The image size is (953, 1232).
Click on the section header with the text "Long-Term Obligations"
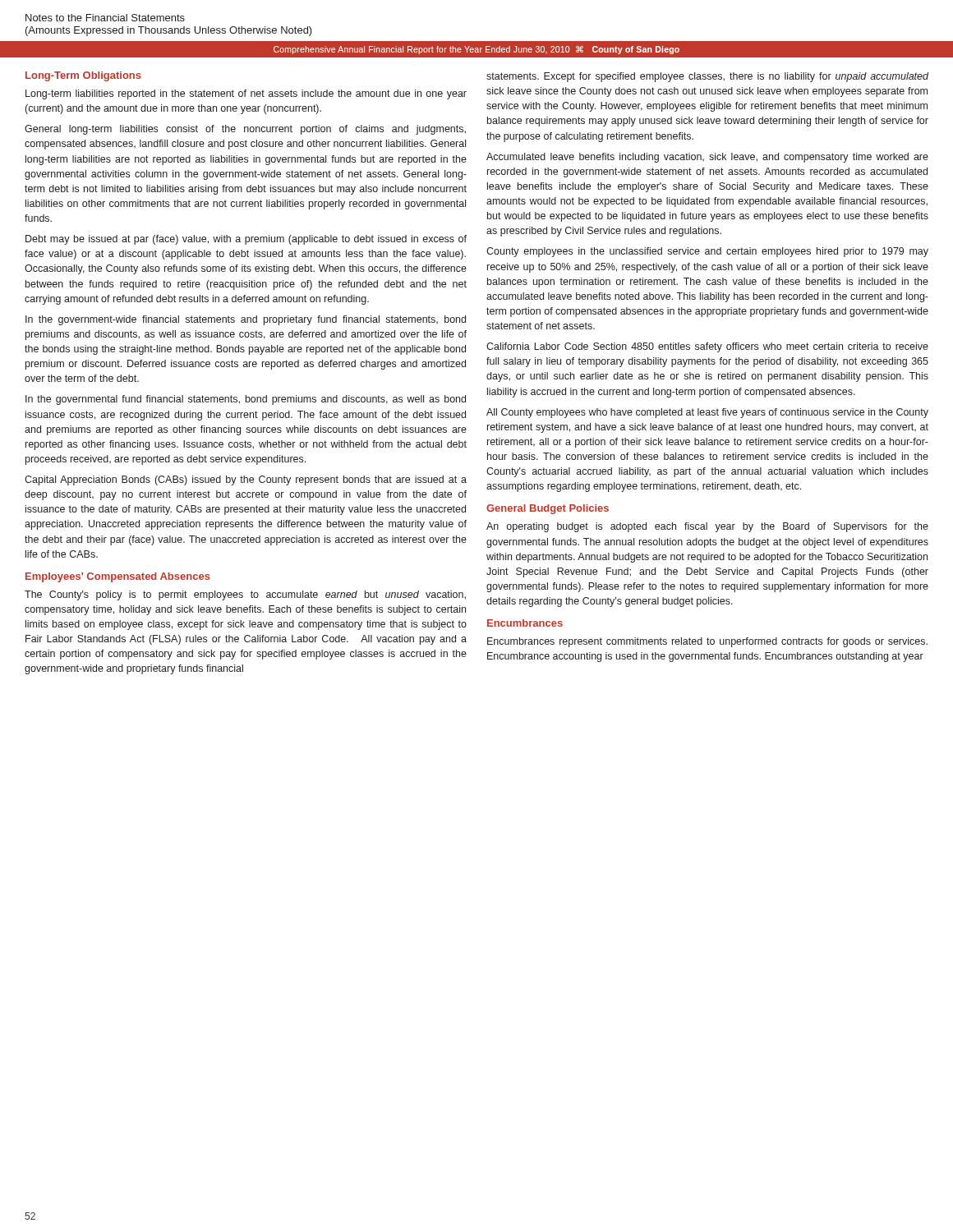[x=83, y=75]
